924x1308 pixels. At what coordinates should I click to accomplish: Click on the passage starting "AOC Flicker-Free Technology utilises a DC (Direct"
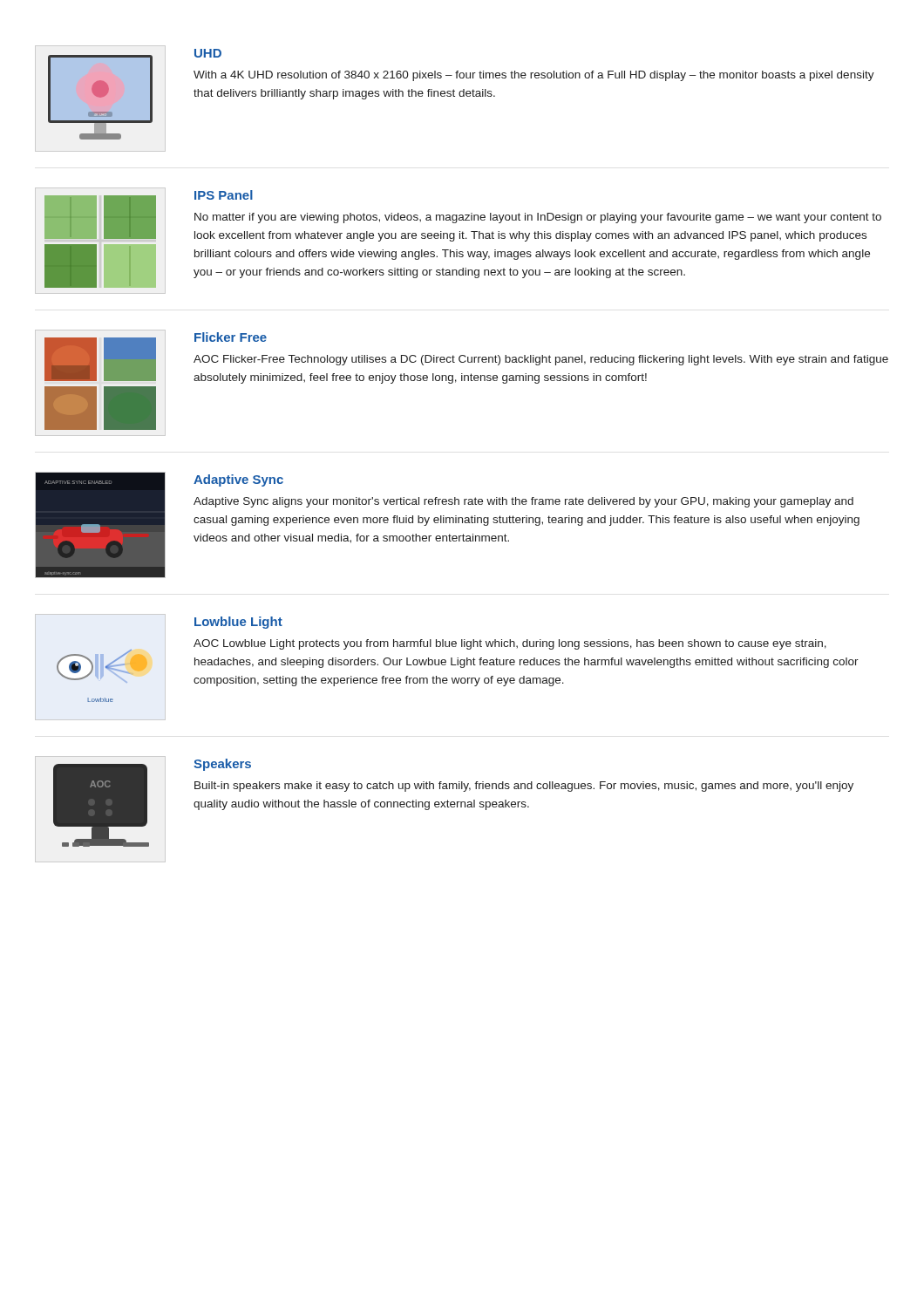[x=541, y=368]
